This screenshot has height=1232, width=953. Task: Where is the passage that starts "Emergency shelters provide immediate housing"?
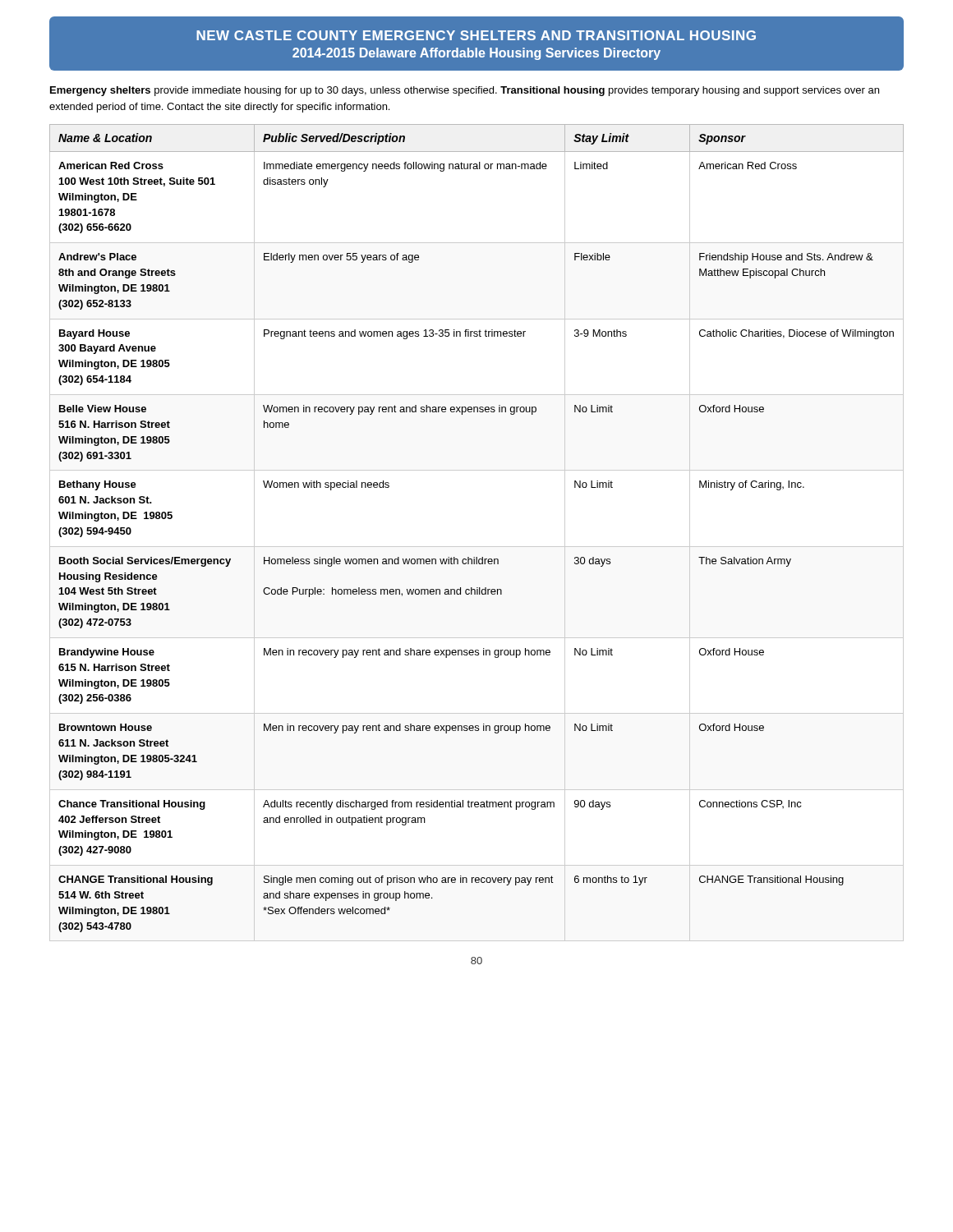click(465, 98)
